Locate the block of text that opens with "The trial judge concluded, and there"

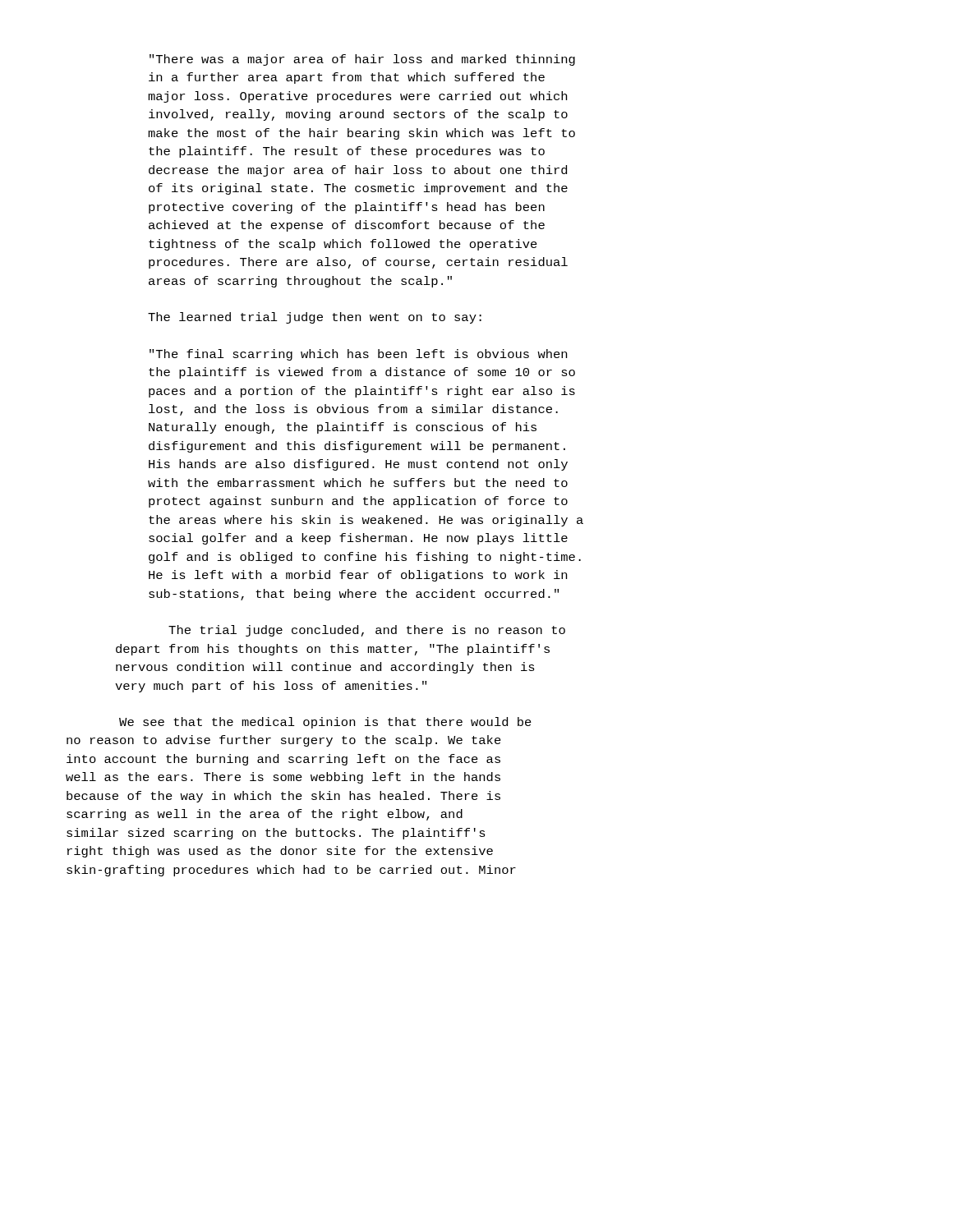(501, 659)
